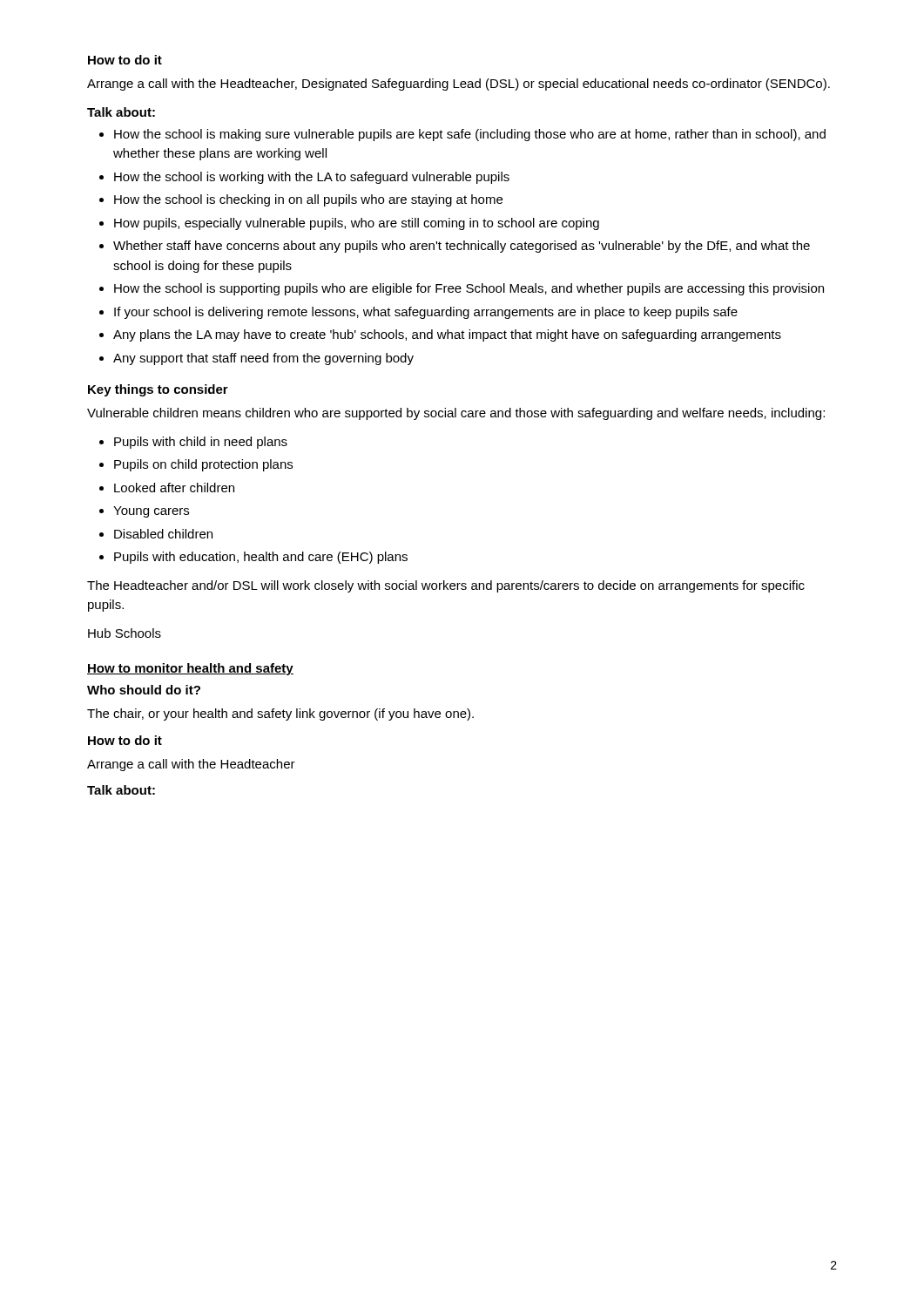This screenshot has height=1307, width=924.
Task: Point to the block starting "Hub Schools"
Action: 124,633
